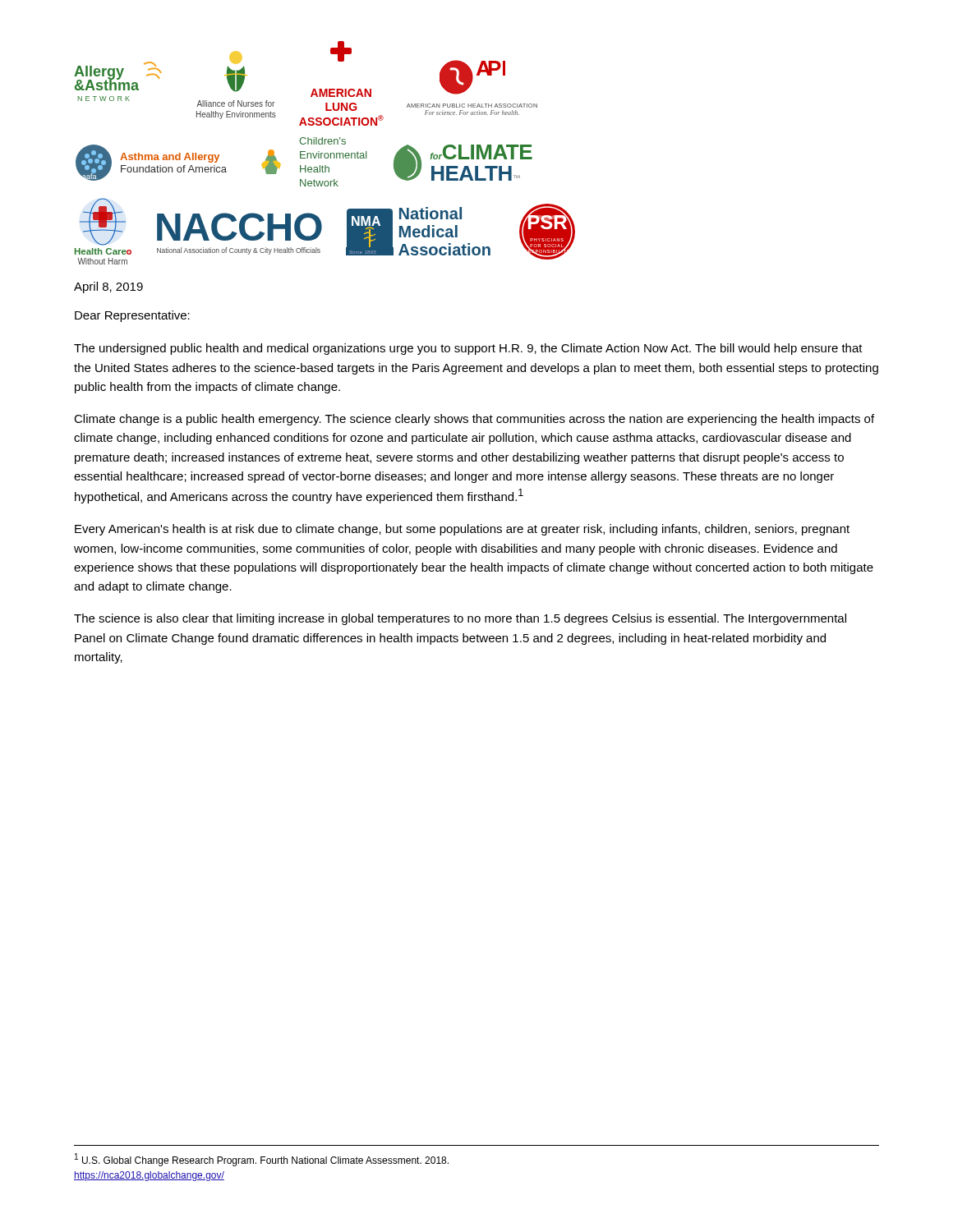Where is the passage that starts "Every American's health is at risk due"?

(x=476, y=558)
